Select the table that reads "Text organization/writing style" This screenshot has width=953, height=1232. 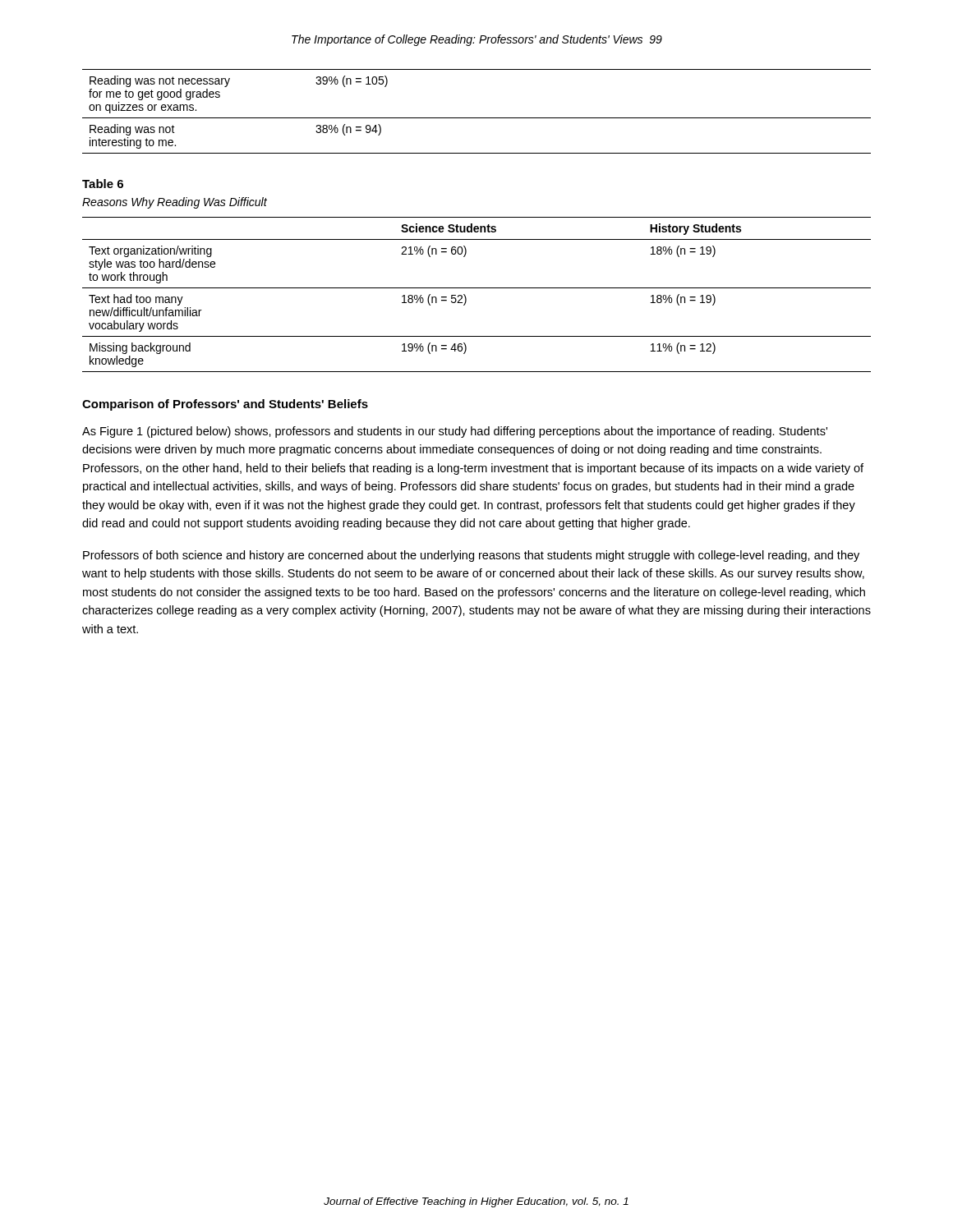(476, 294)
